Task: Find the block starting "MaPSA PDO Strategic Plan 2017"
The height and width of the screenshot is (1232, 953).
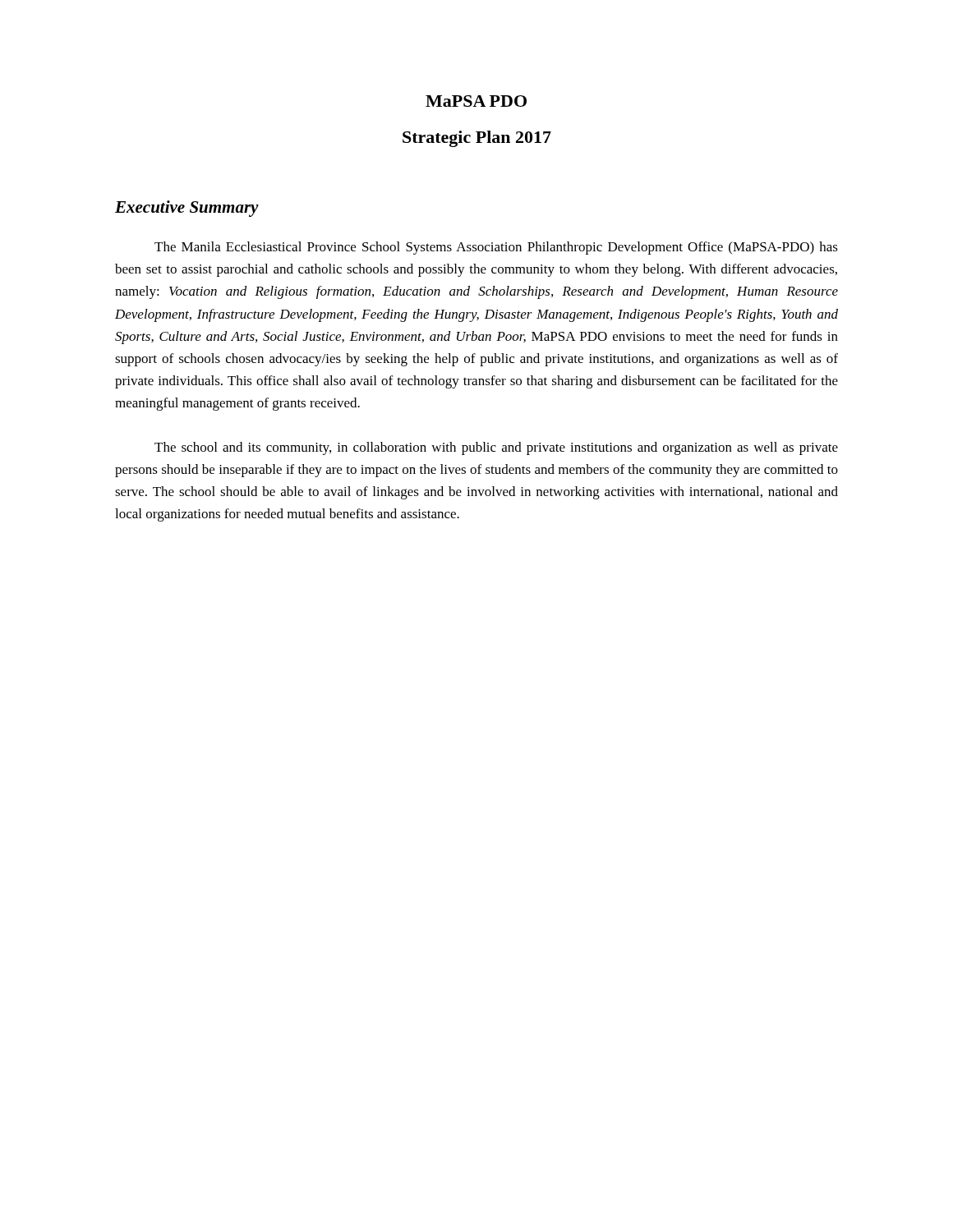Action: point(476,101)
